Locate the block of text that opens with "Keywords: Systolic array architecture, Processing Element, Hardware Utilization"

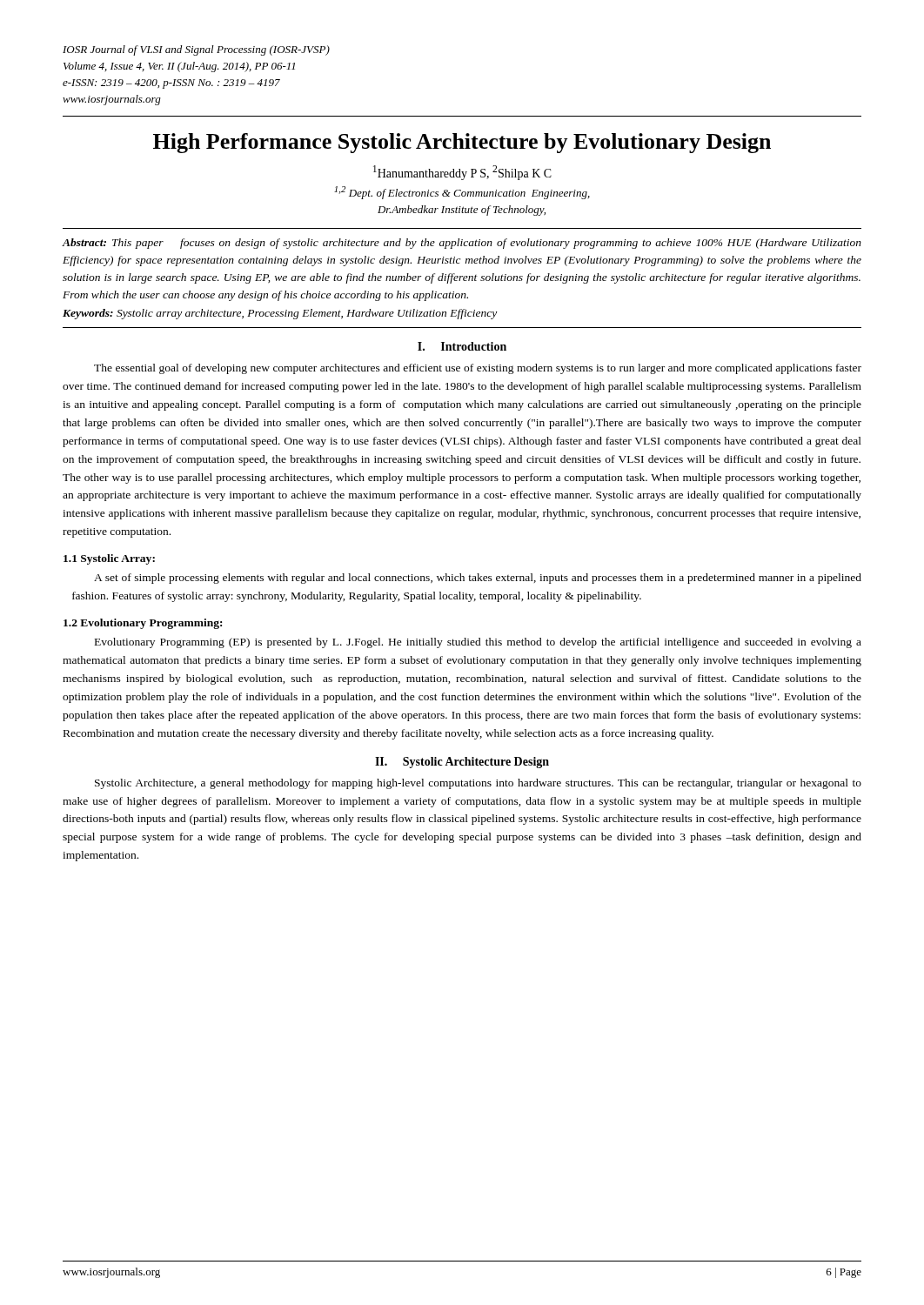coord(280,313)
